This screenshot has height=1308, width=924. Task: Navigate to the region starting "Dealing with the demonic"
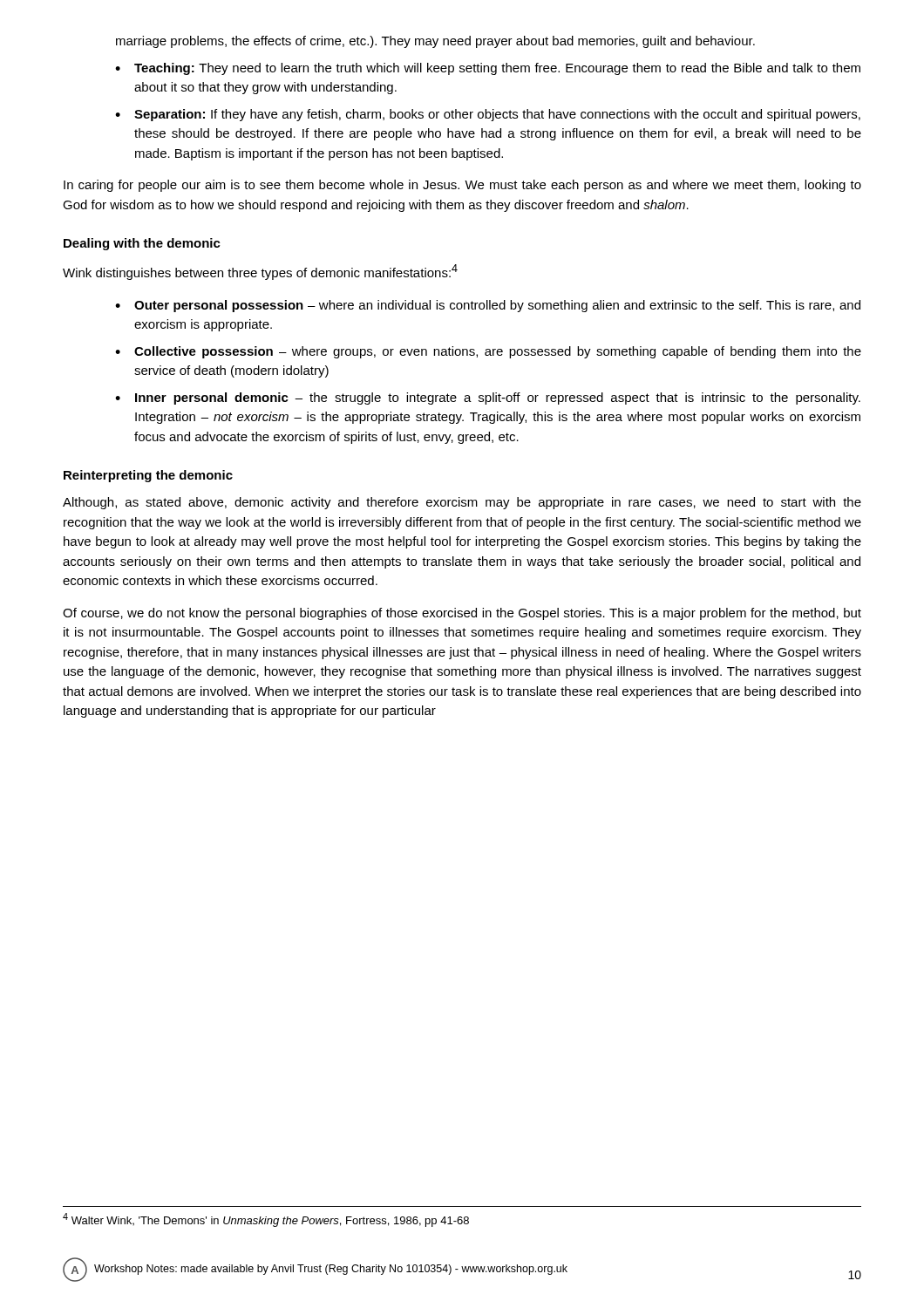click(142, 243)
